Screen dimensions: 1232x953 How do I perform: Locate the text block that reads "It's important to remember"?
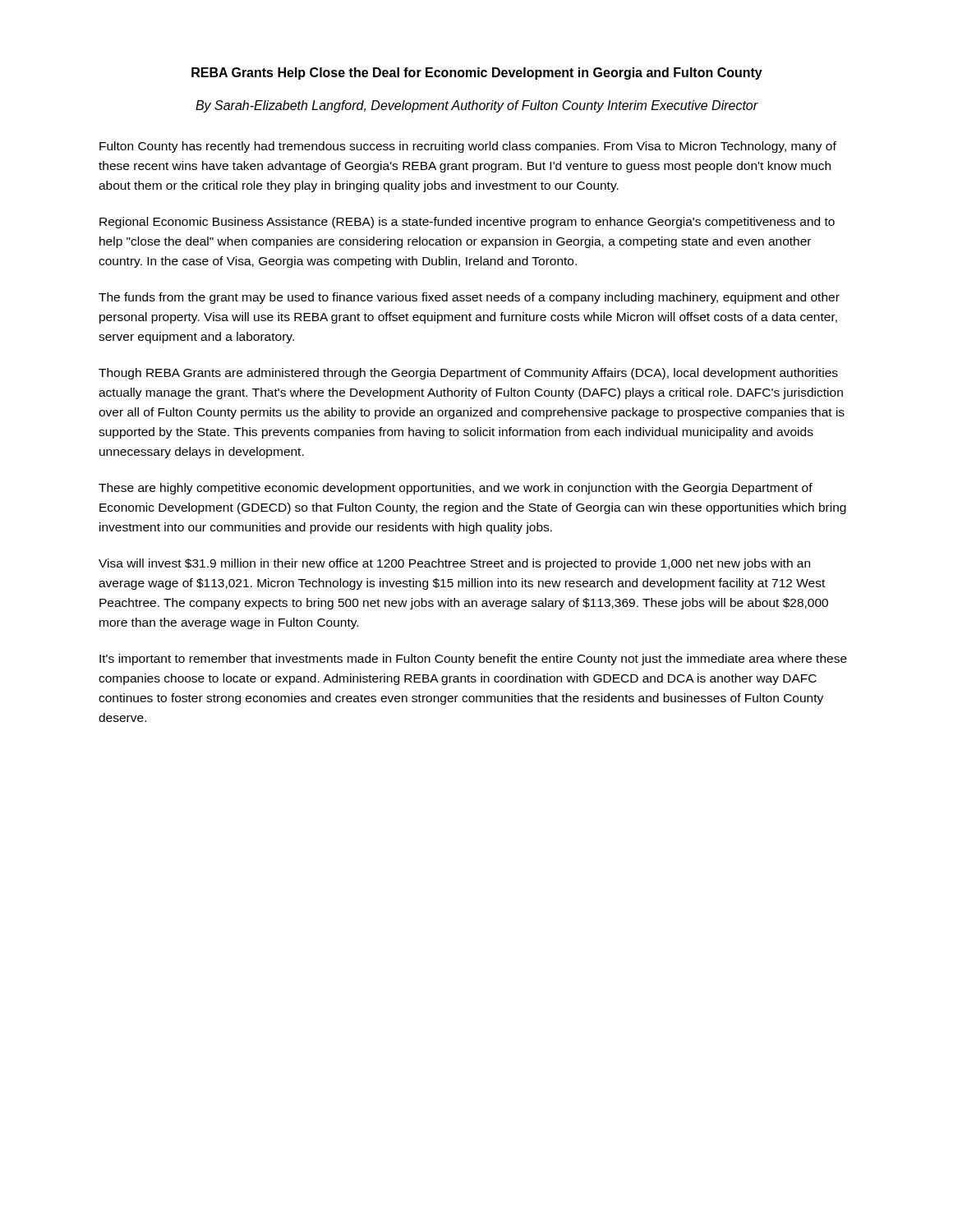[473, 688]
